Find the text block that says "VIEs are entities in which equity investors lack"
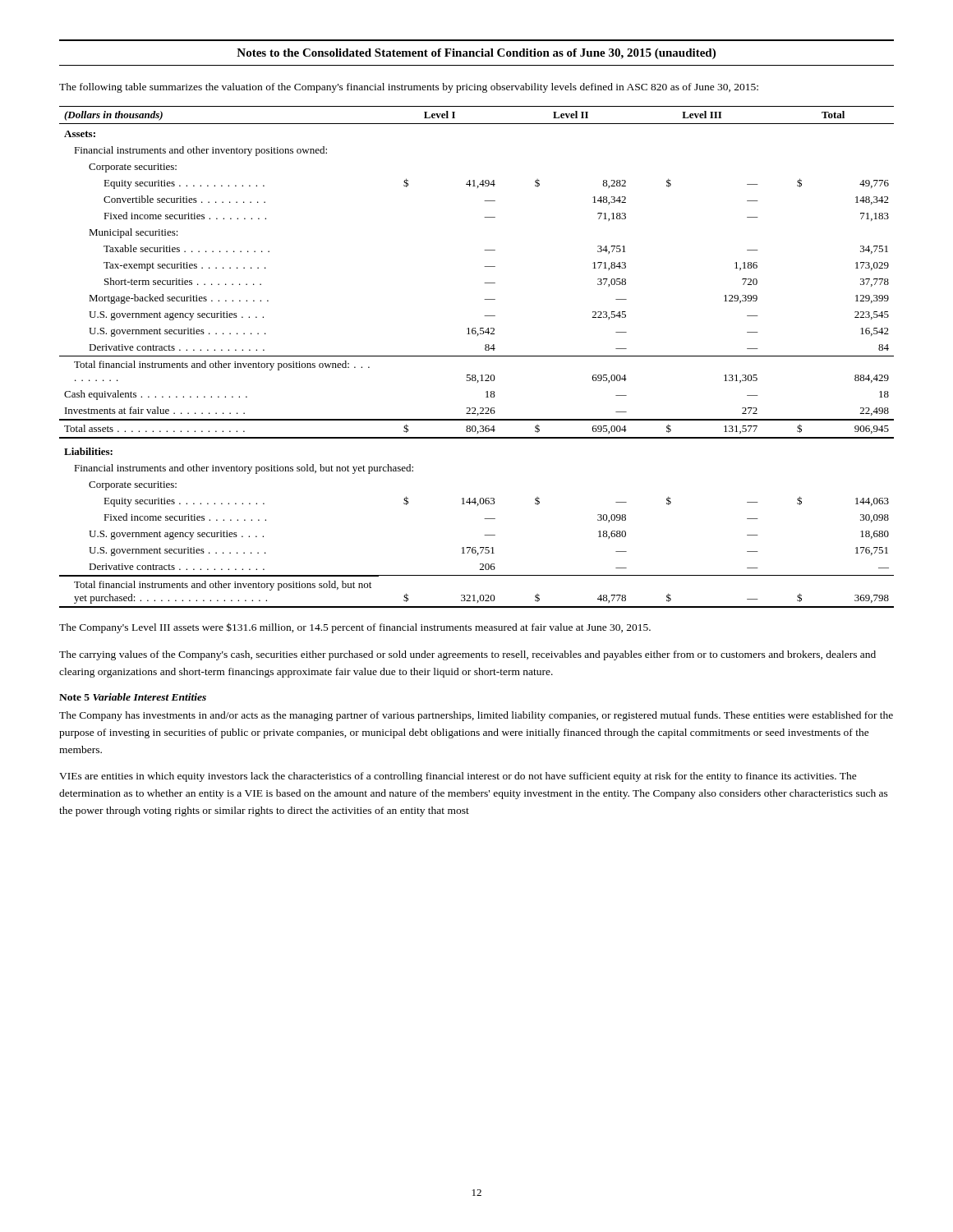 point(474,793)
